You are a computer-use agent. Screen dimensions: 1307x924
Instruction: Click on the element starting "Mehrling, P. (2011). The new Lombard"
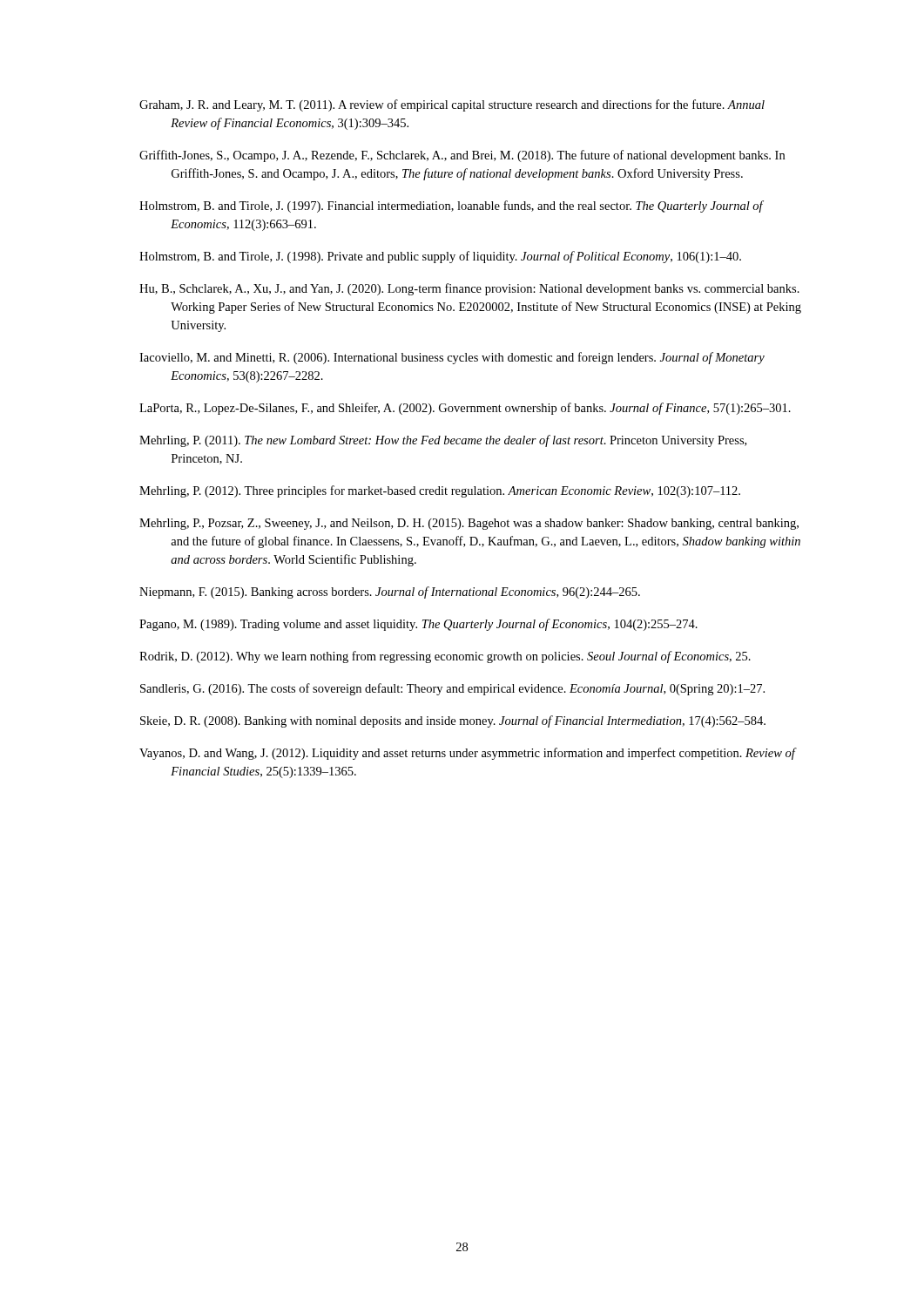[x=443, y=449]
